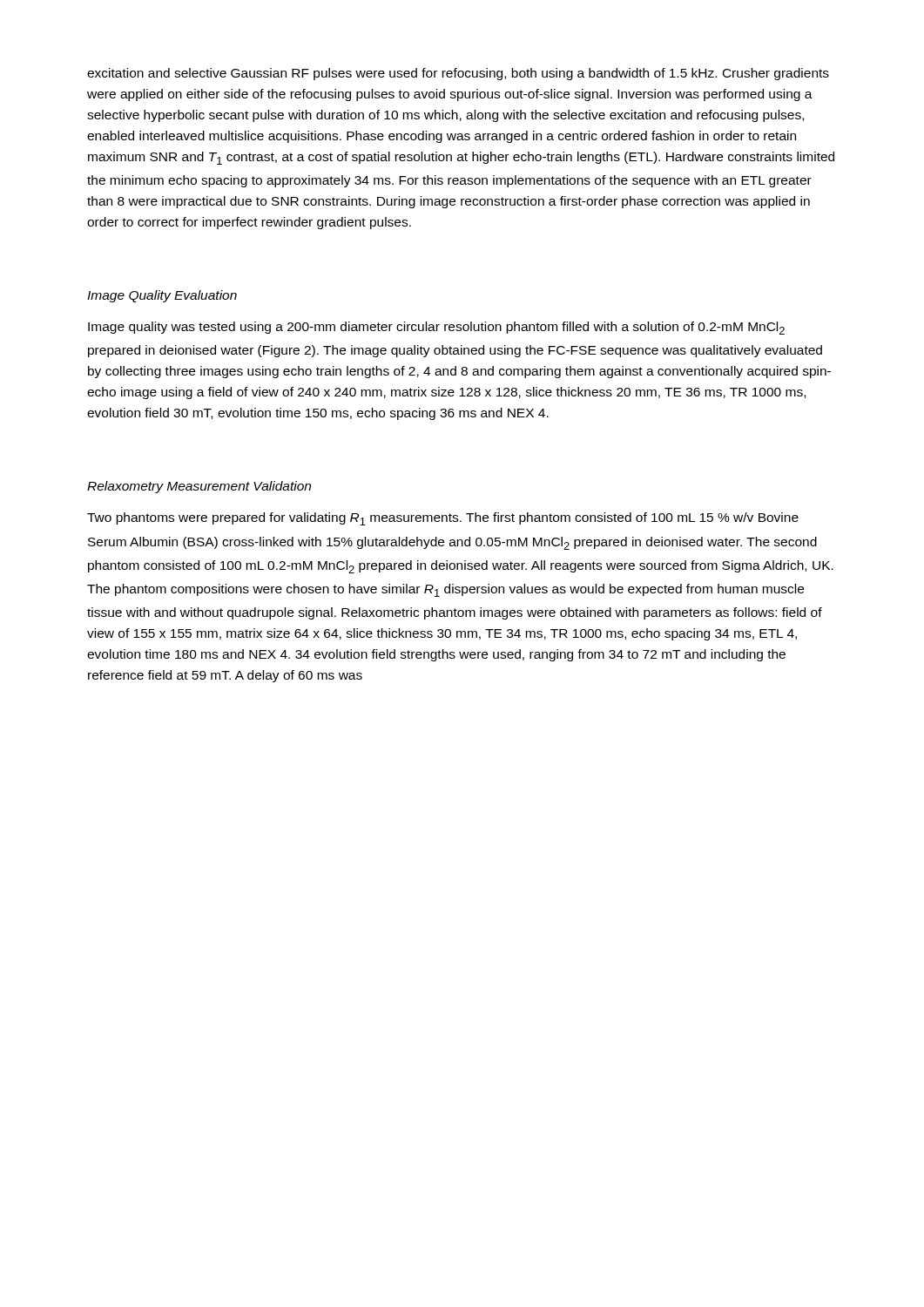
Task: Locate the block of text that opens with "excitation and selective"
Action: tap(462, 148)
